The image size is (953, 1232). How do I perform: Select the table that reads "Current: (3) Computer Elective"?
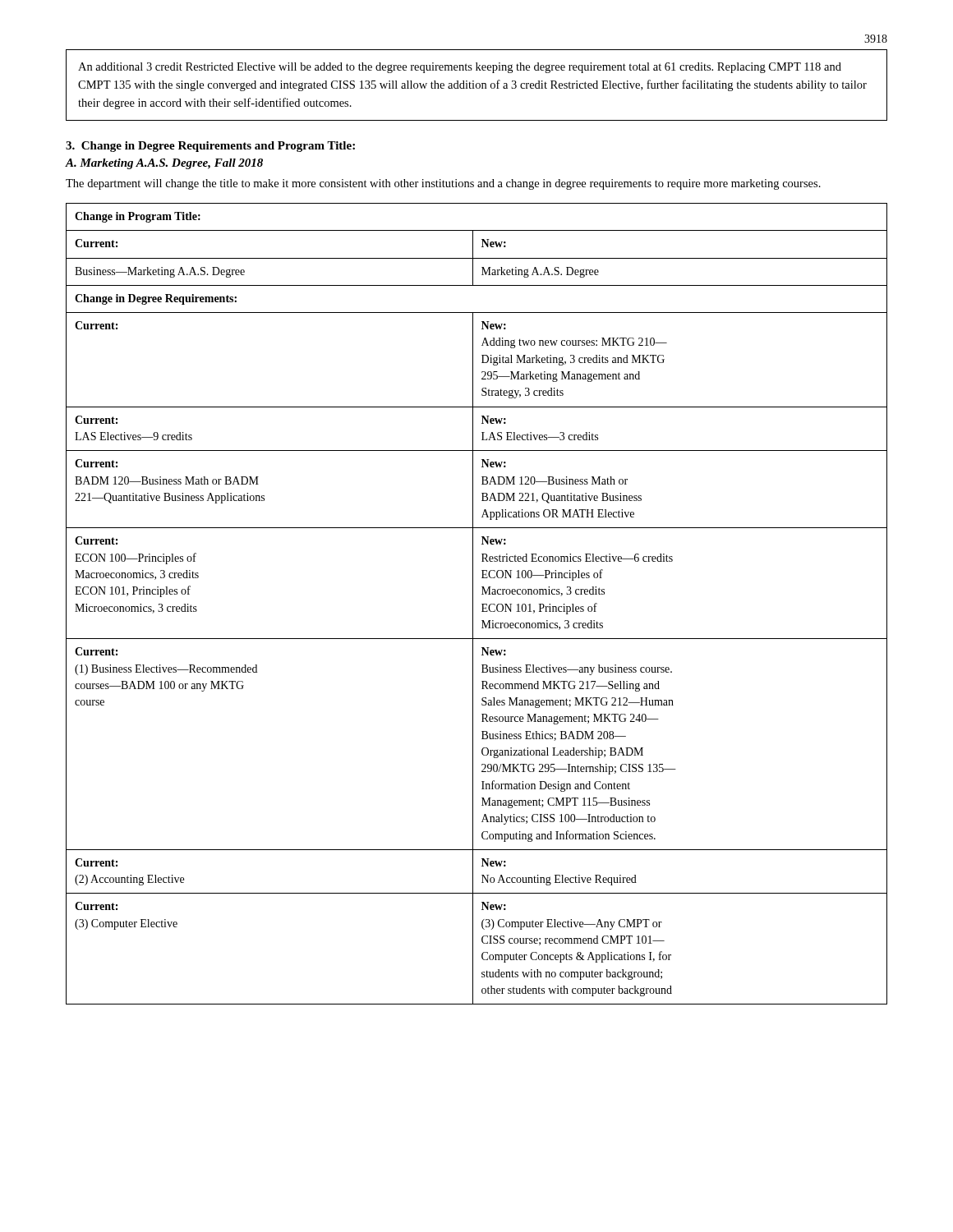[x=476, y=604]
